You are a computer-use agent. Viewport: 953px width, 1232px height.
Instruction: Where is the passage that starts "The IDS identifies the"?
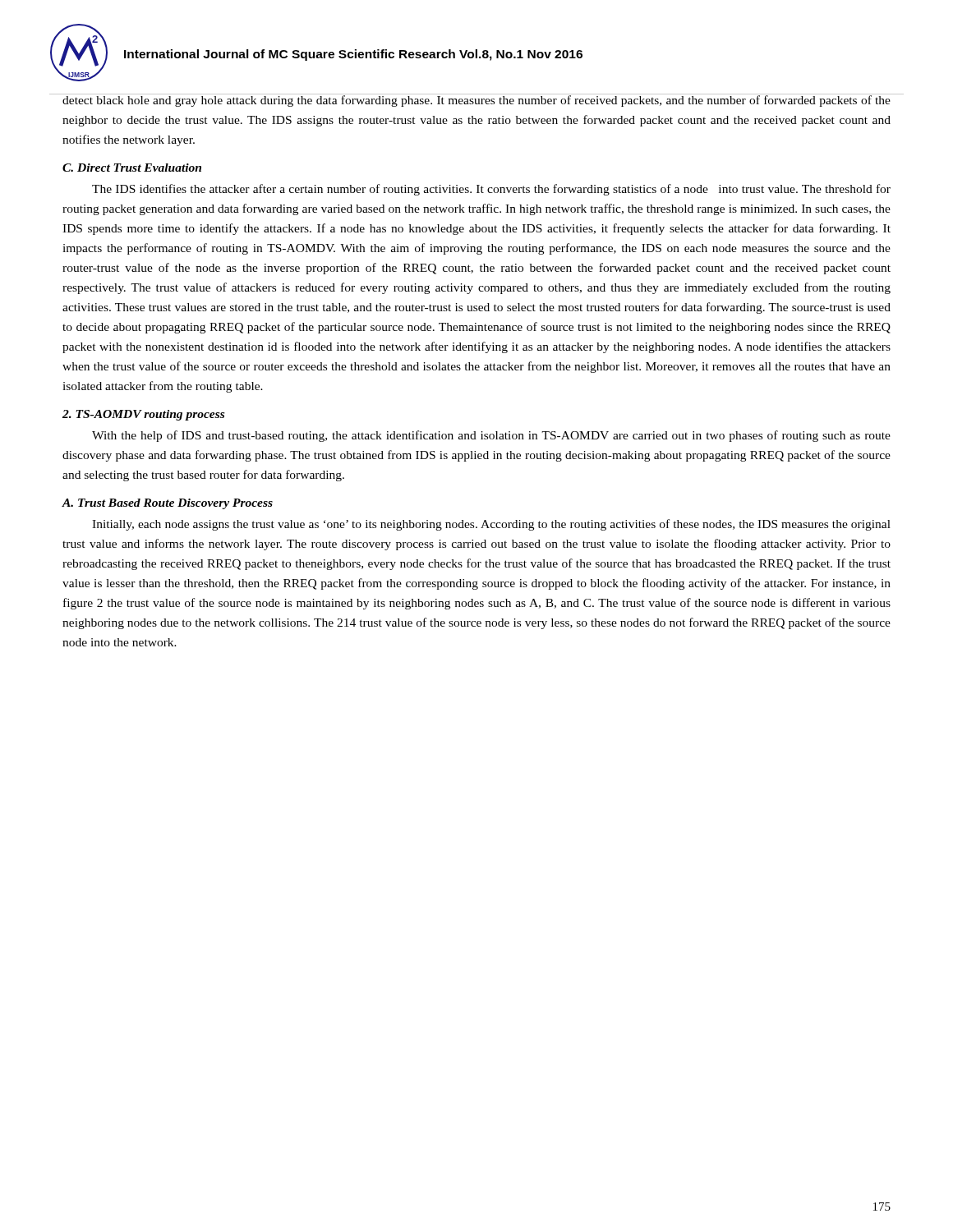[476, 287]
